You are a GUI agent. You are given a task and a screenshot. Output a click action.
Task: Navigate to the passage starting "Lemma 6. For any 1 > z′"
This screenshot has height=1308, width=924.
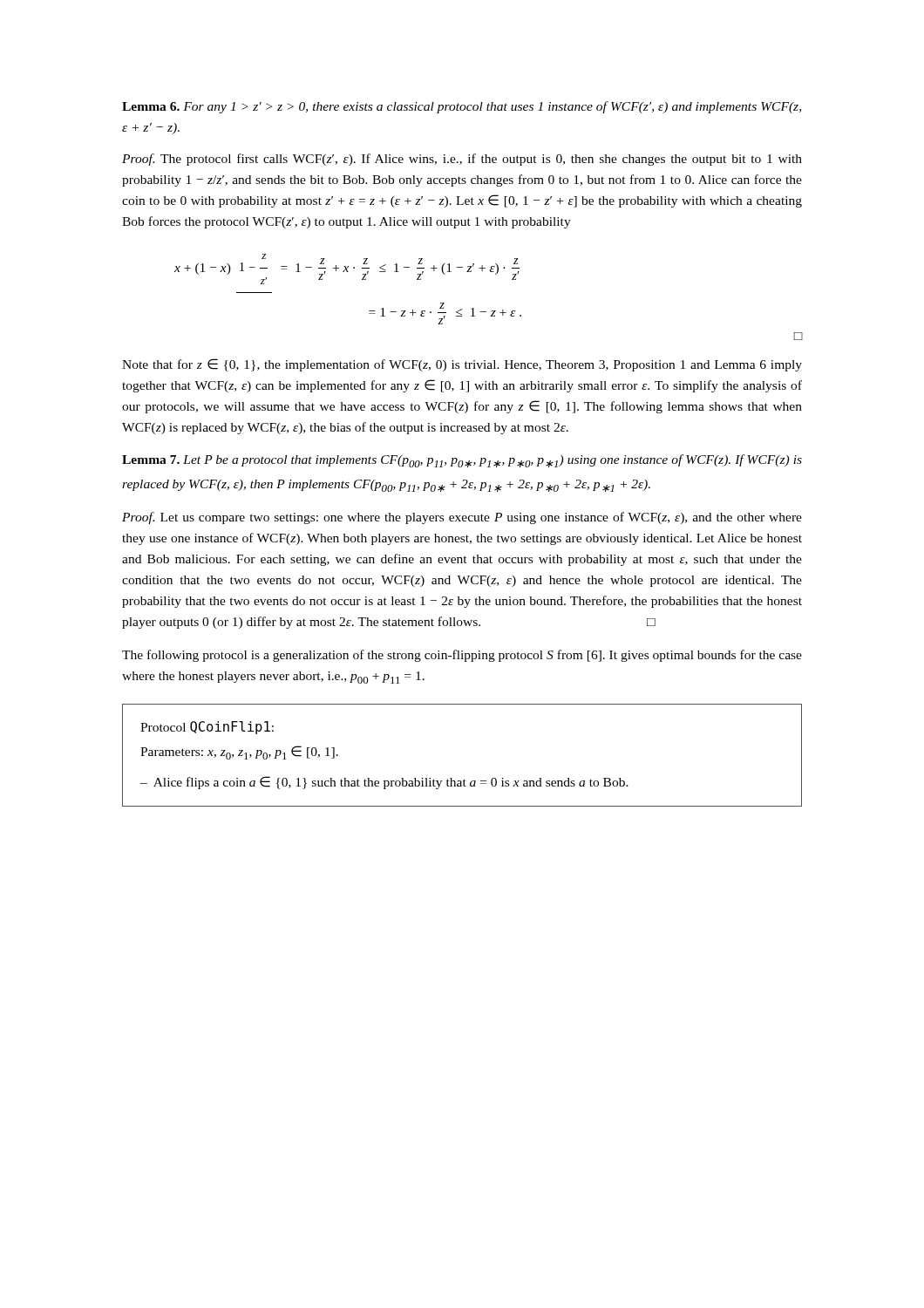(x=462, y=117)
